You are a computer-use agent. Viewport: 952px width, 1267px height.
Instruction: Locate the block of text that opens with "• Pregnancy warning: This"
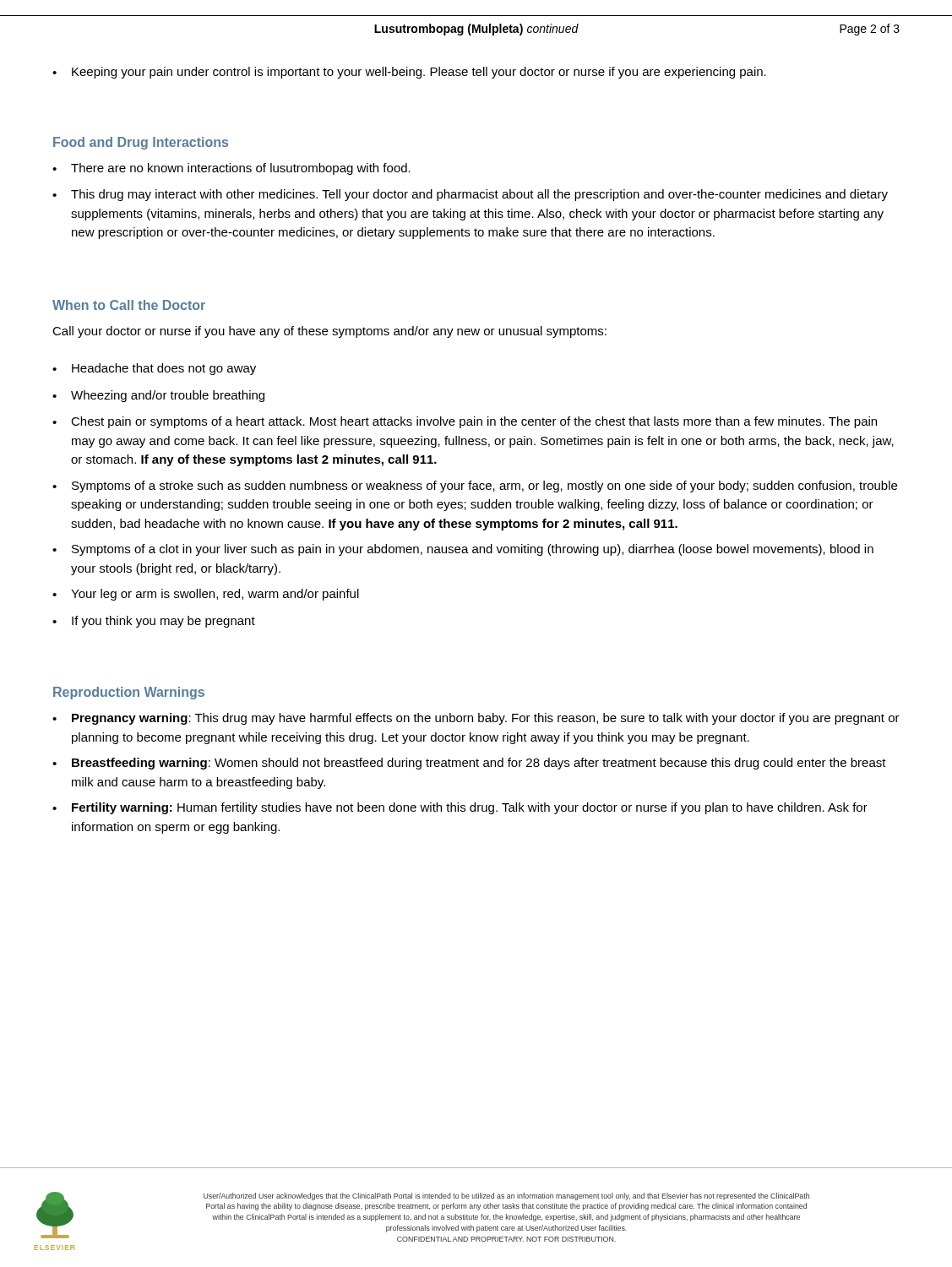pyautogui.click(x=476, y=728)
